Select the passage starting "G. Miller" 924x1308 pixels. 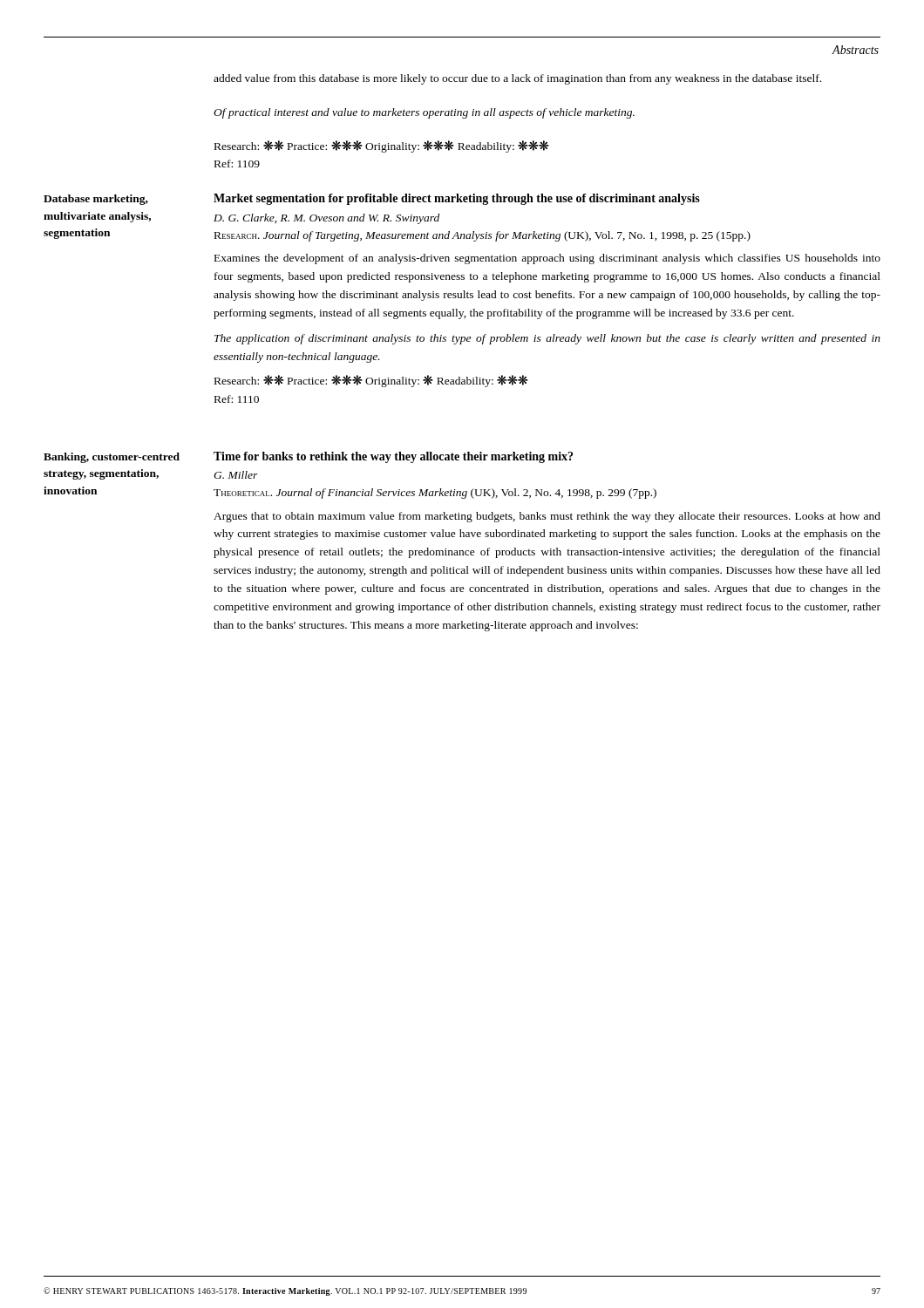coord(235,475)
